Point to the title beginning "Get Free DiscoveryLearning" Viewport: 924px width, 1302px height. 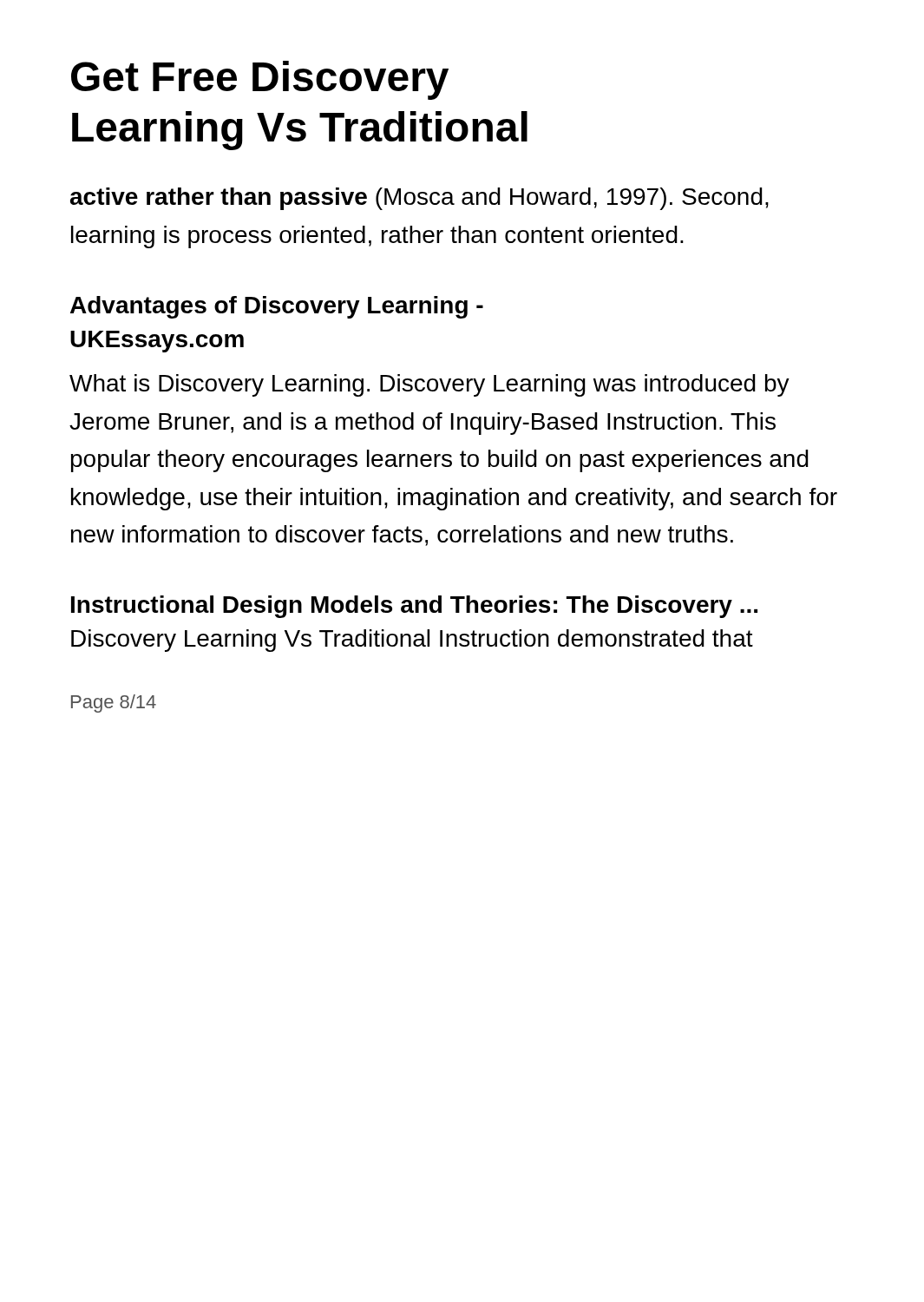462,102
